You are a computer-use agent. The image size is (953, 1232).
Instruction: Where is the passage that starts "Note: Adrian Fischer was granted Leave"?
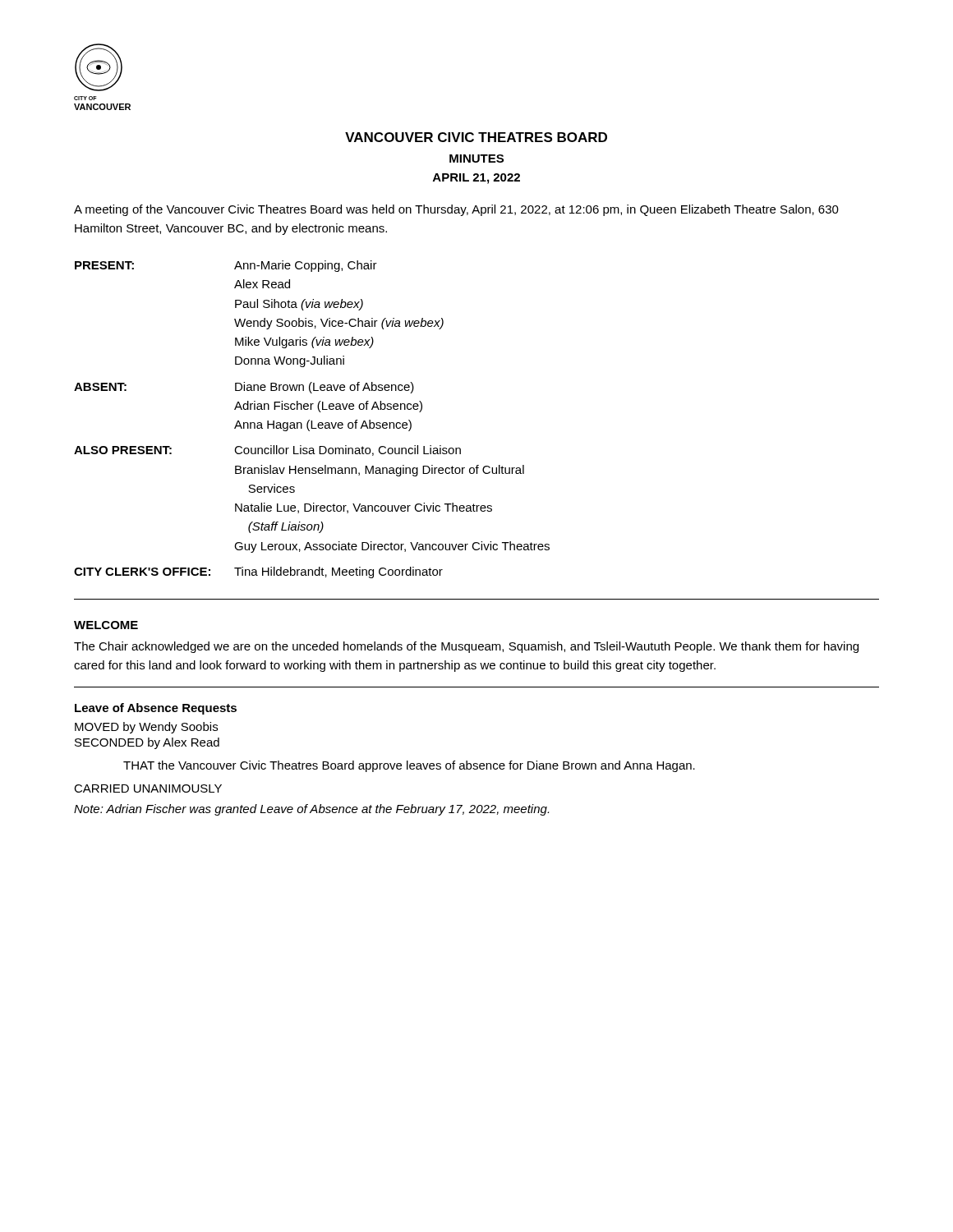[x=312, y=808]
